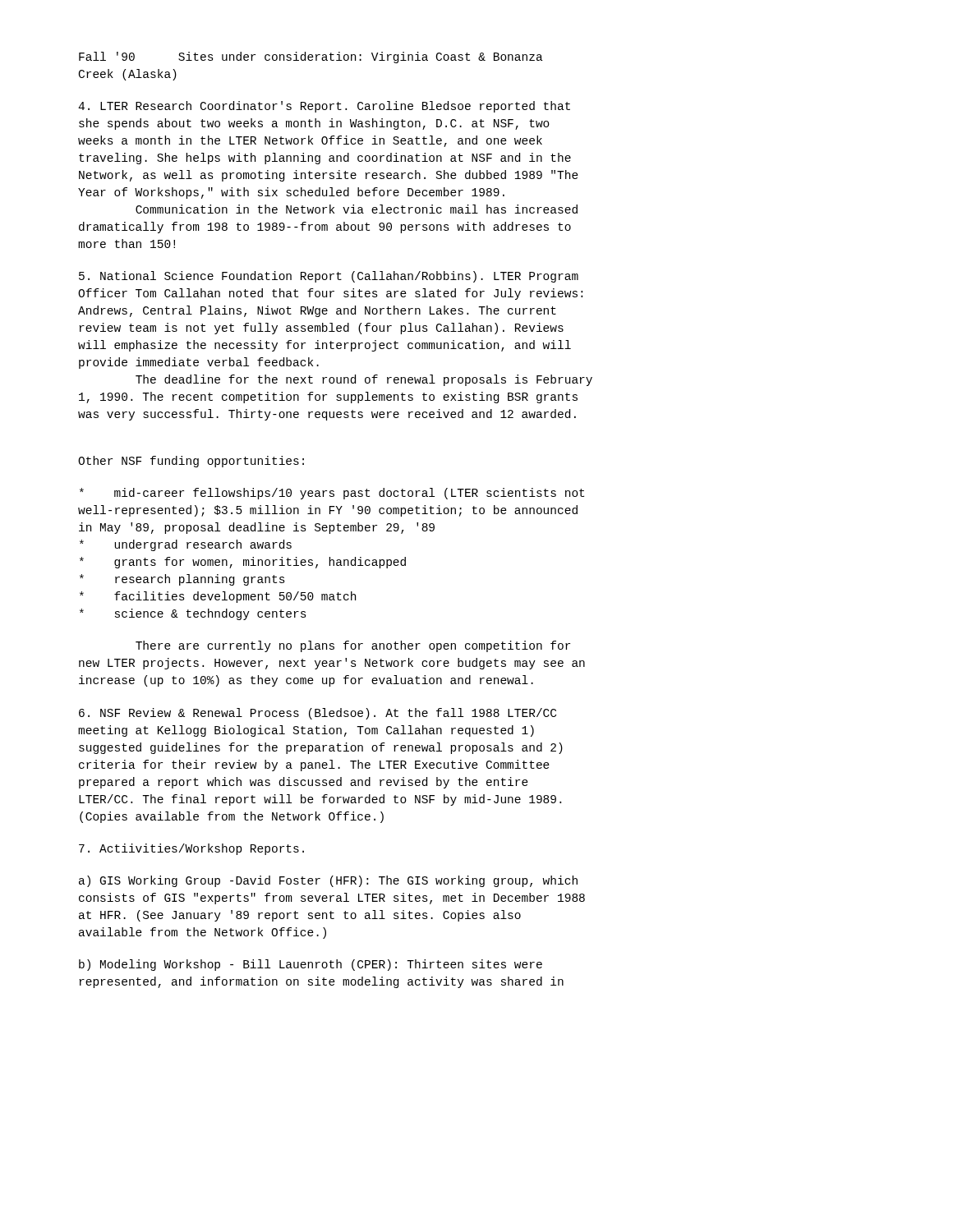
Task: Select the text block with the text "LTER Research Coordinator's"
Action: point(328,176)
